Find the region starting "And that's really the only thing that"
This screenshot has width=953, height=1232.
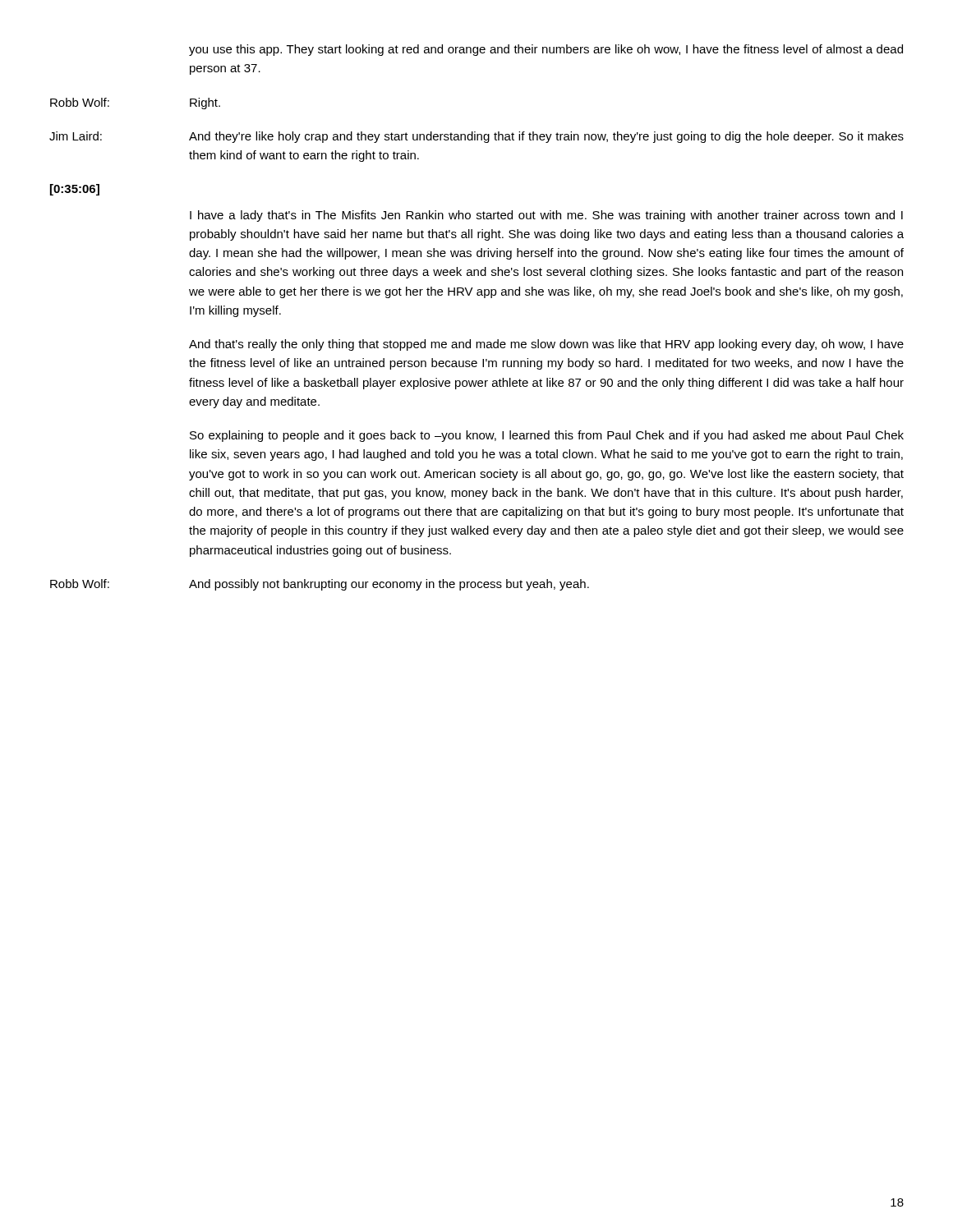point(546,372)
